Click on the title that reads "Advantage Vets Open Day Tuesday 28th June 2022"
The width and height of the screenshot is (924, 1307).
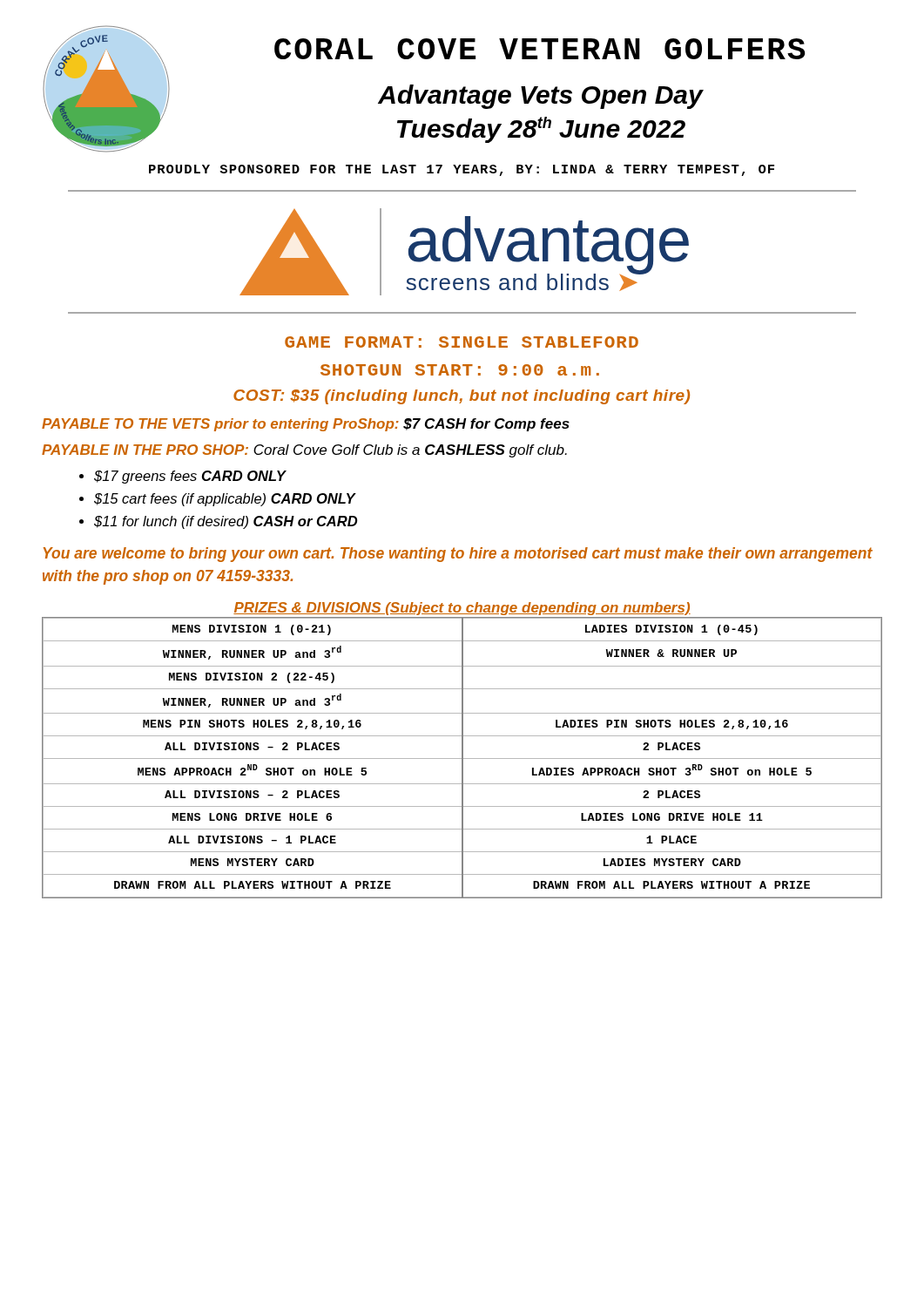[x=540, y=111]
